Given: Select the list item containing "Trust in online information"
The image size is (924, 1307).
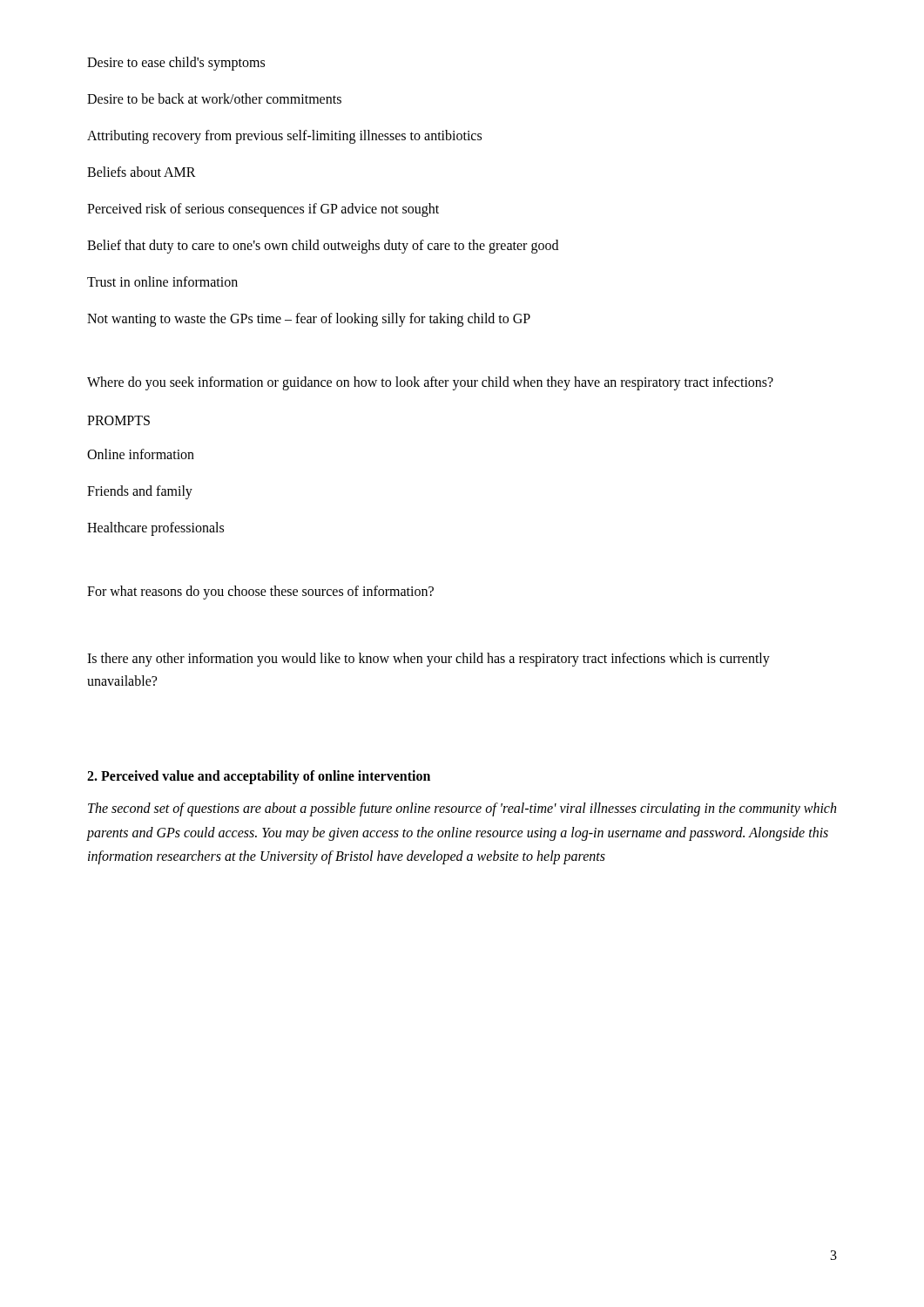Looking at the screenshot, I should [x=163, y=282].
